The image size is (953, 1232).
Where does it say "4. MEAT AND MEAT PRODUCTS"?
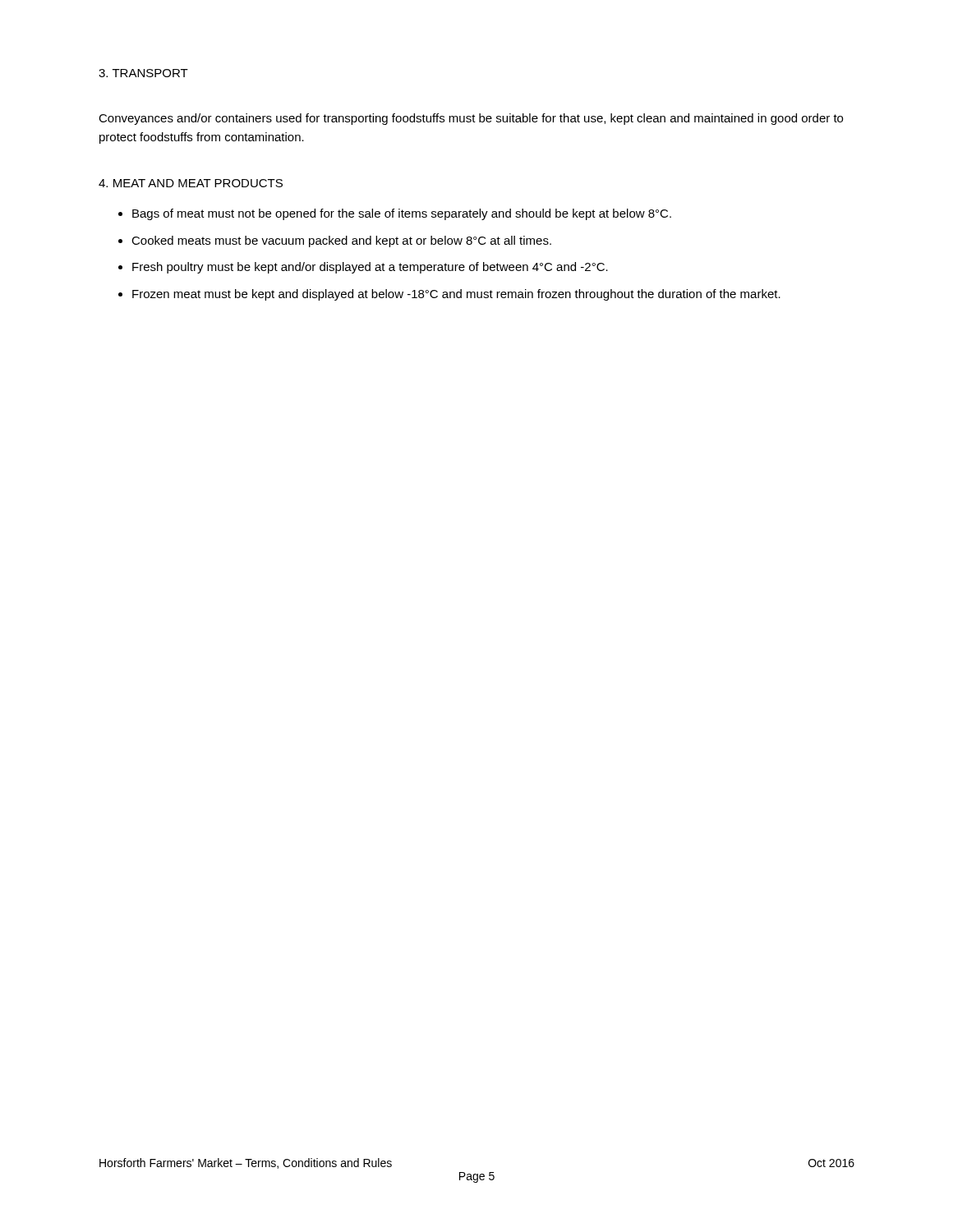coord(191,183)
